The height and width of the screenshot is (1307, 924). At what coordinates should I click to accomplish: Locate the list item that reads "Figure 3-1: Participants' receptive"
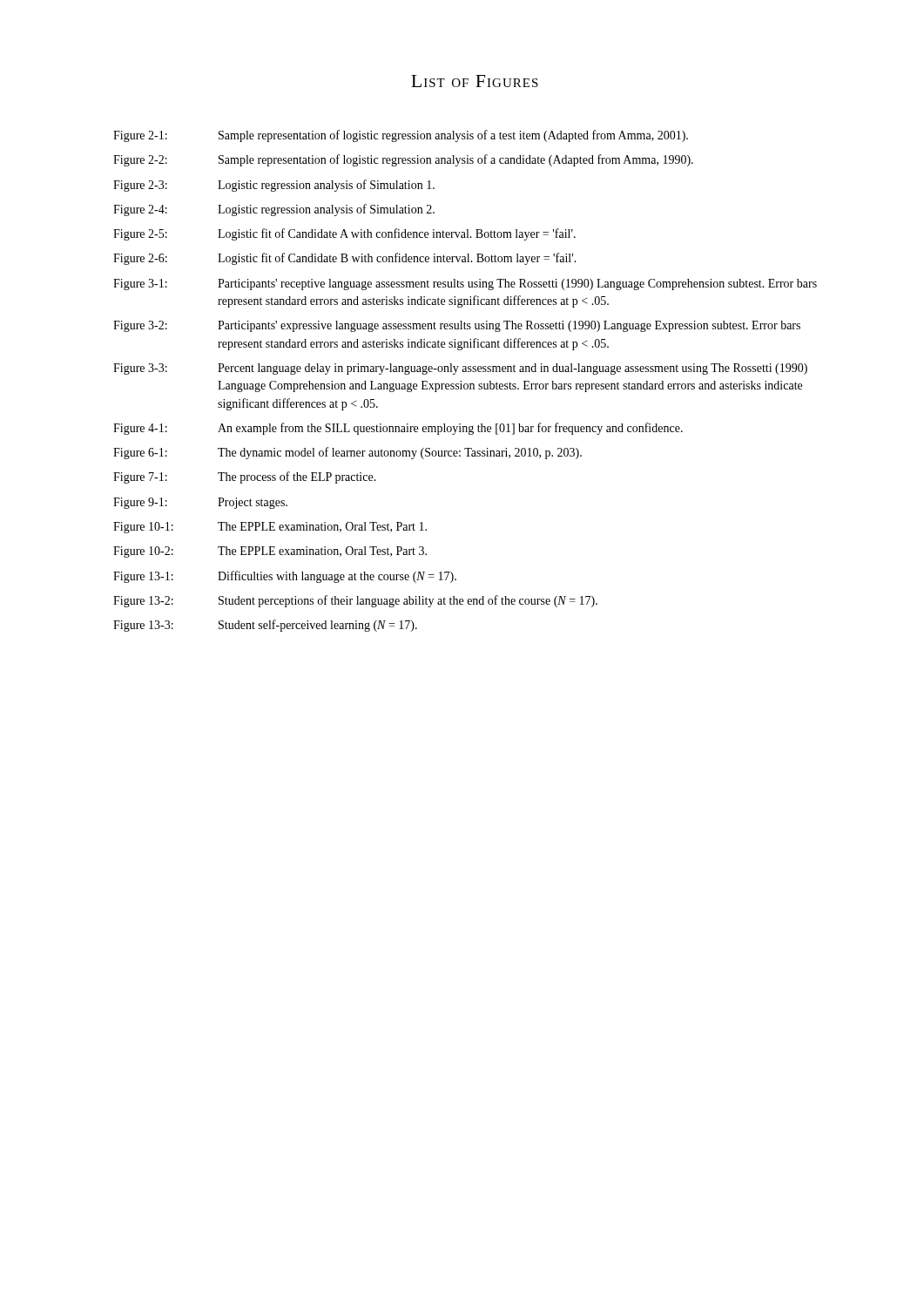pos(475,293)
